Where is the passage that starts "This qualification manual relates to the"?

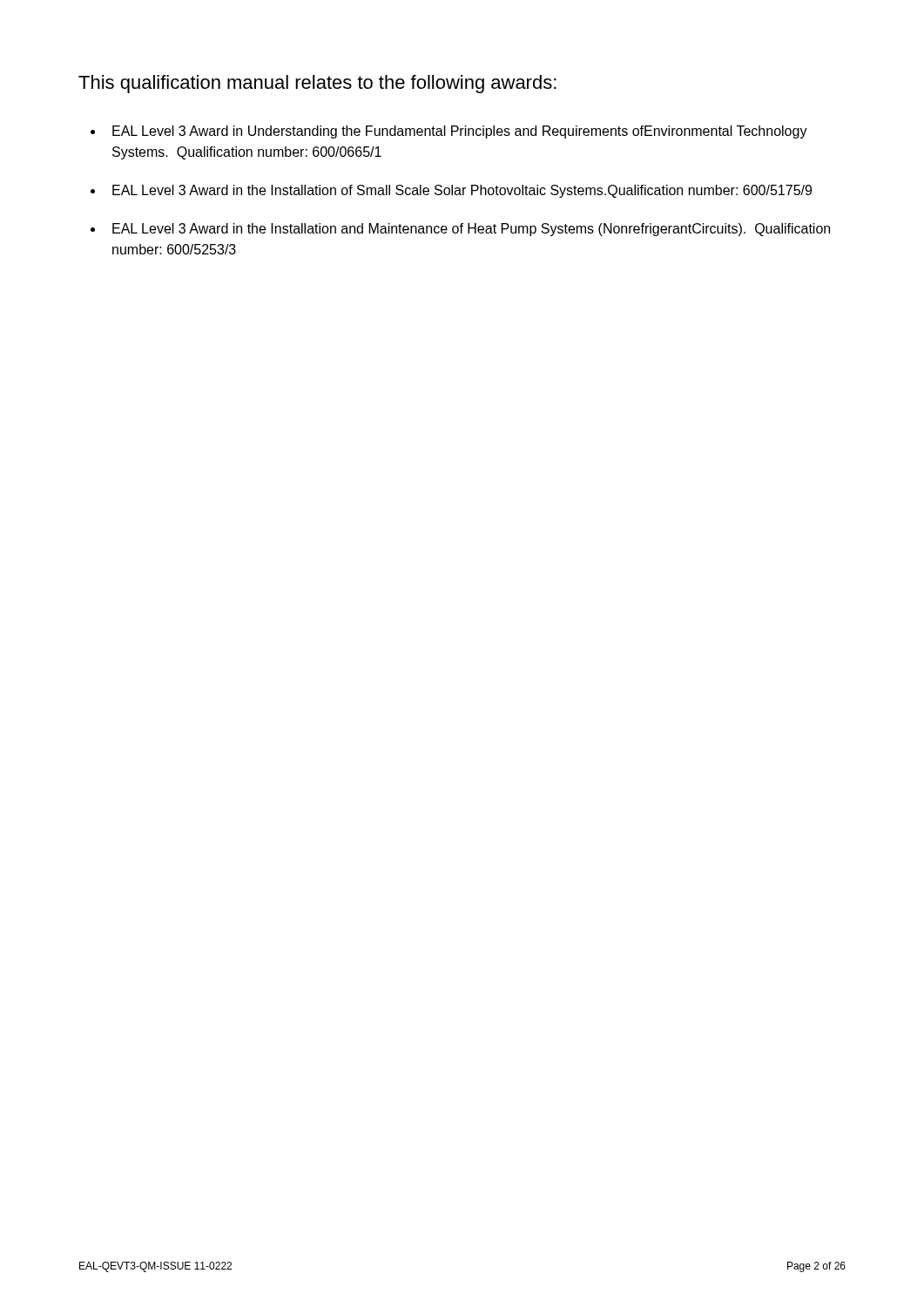[x=318, y=82]
